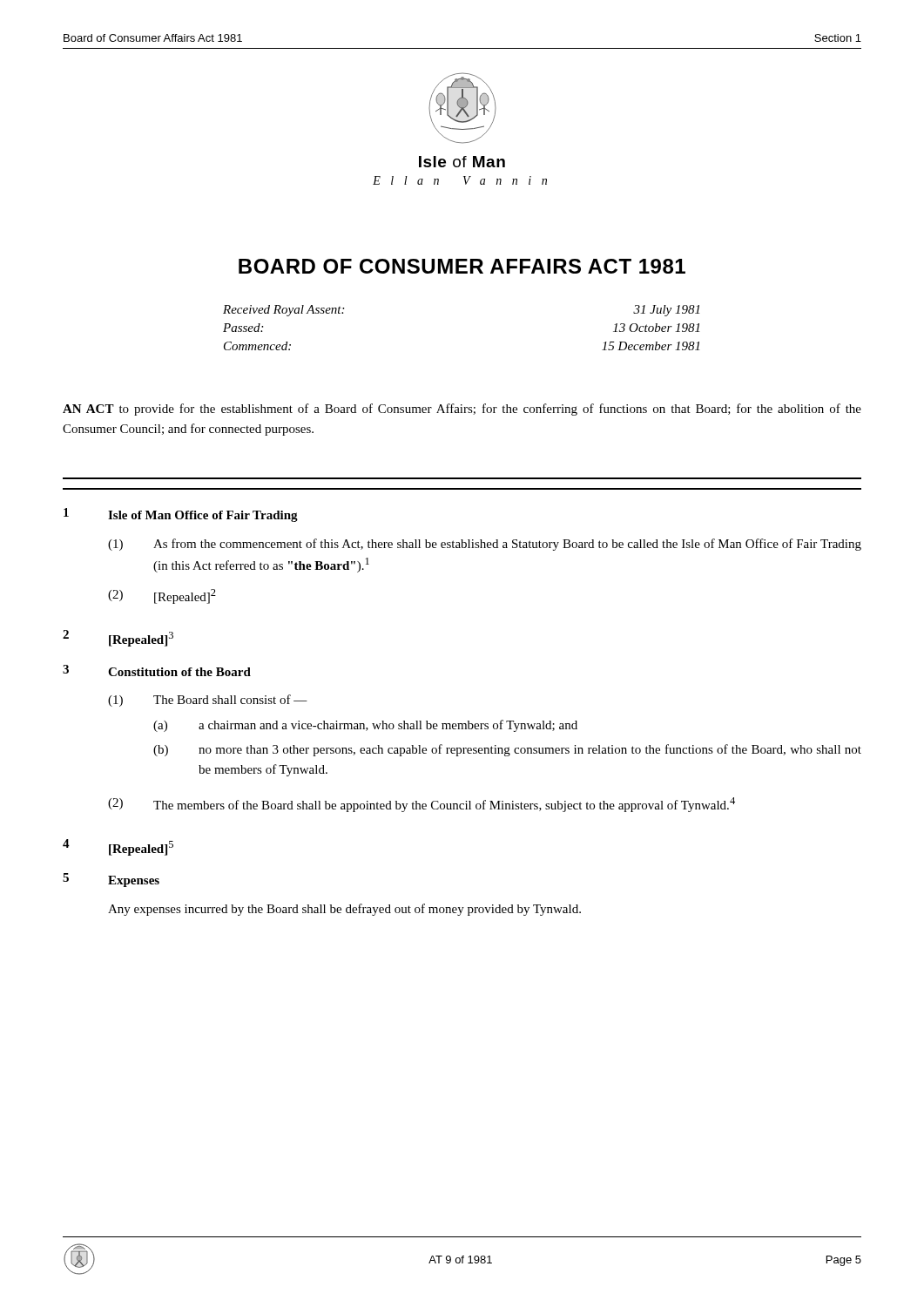Select the text block that reads "AN ACT to provide for the establishment of"

462,418
